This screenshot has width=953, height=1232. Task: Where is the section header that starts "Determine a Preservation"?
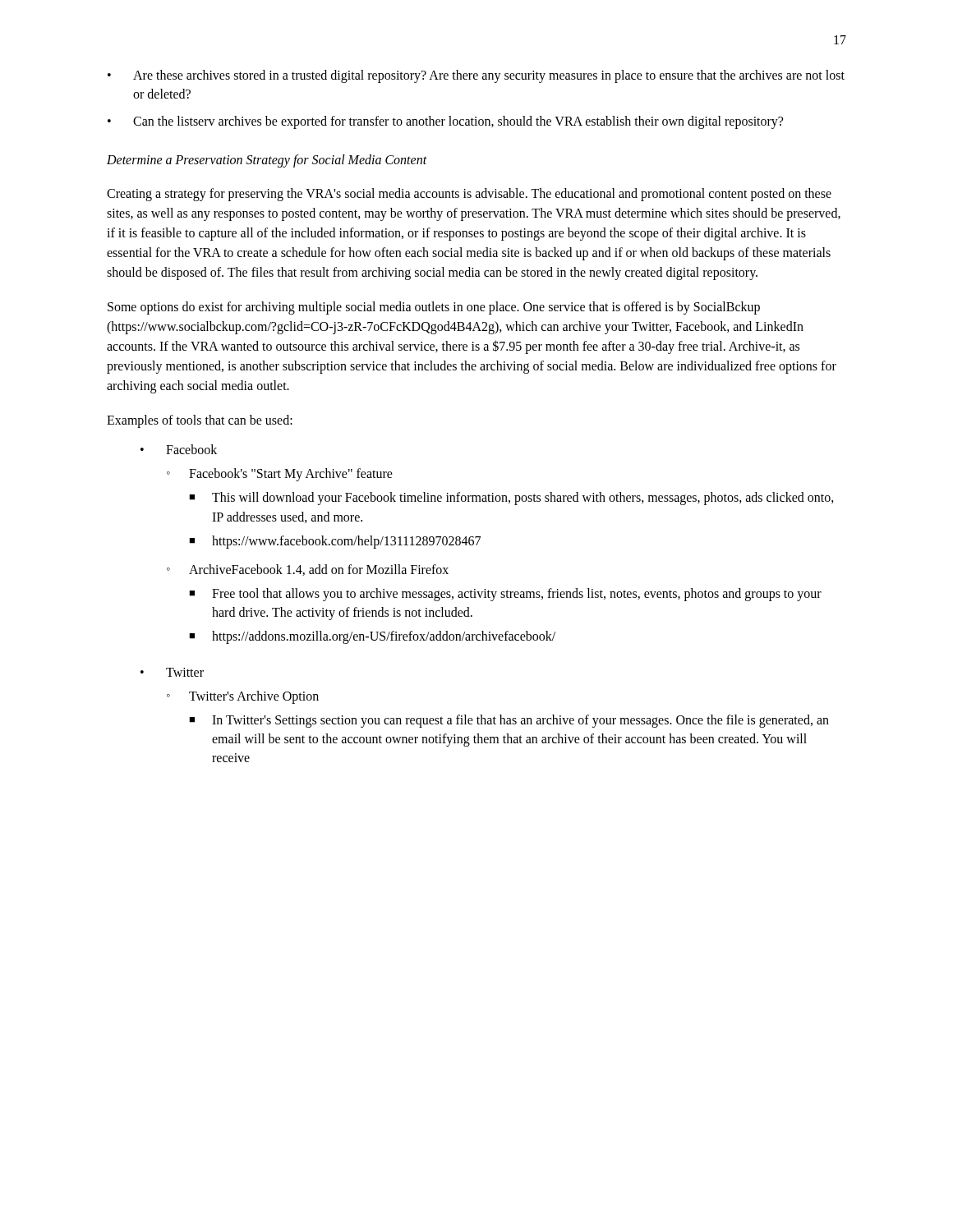point(267,159)
